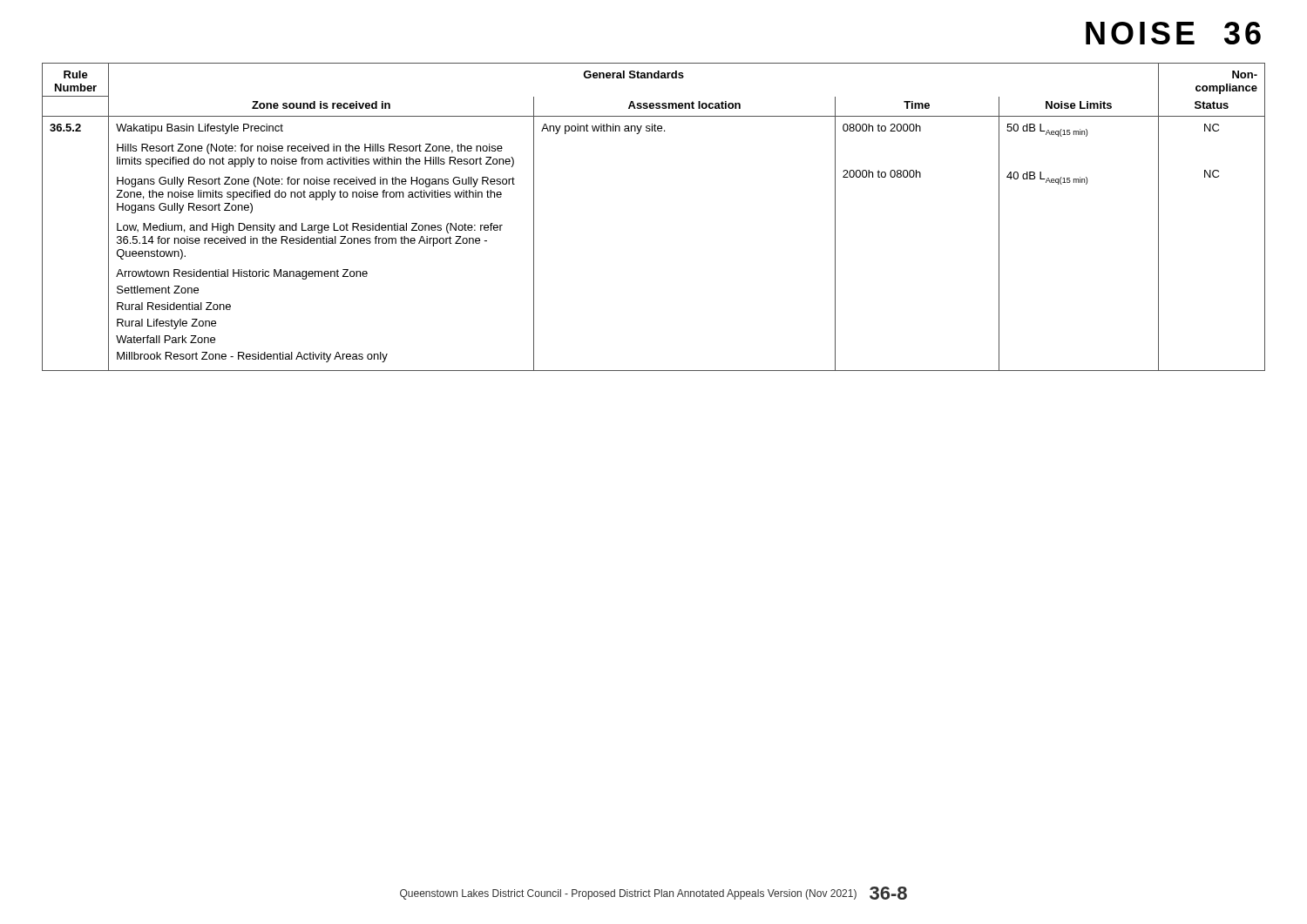1307x924 pixels.
Task: Find the table that mentions "Non- compliance"
Action: tap(654, 217)
